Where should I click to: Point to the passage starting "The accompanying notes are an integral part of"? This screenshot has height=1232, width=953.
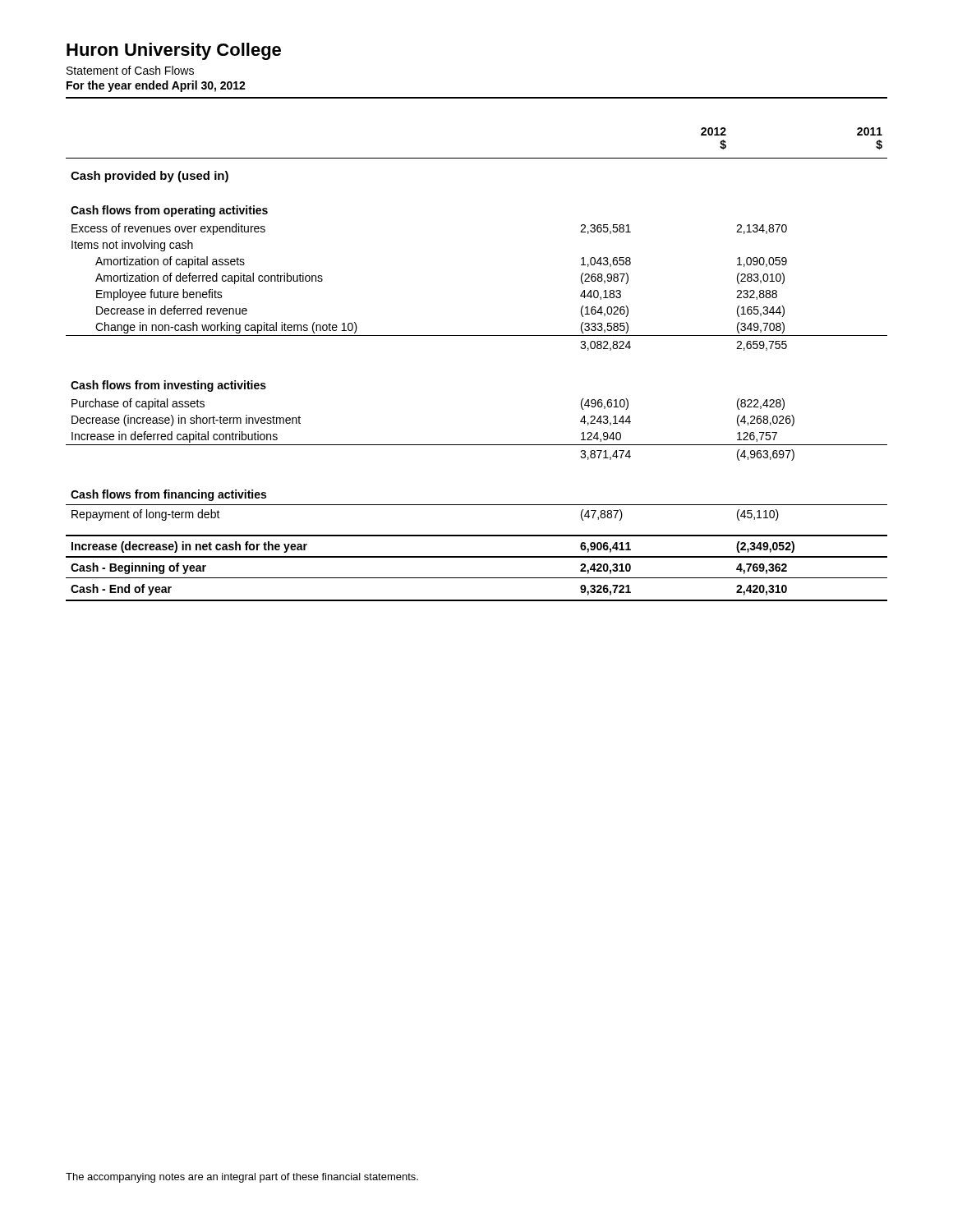pos(242,1177)
